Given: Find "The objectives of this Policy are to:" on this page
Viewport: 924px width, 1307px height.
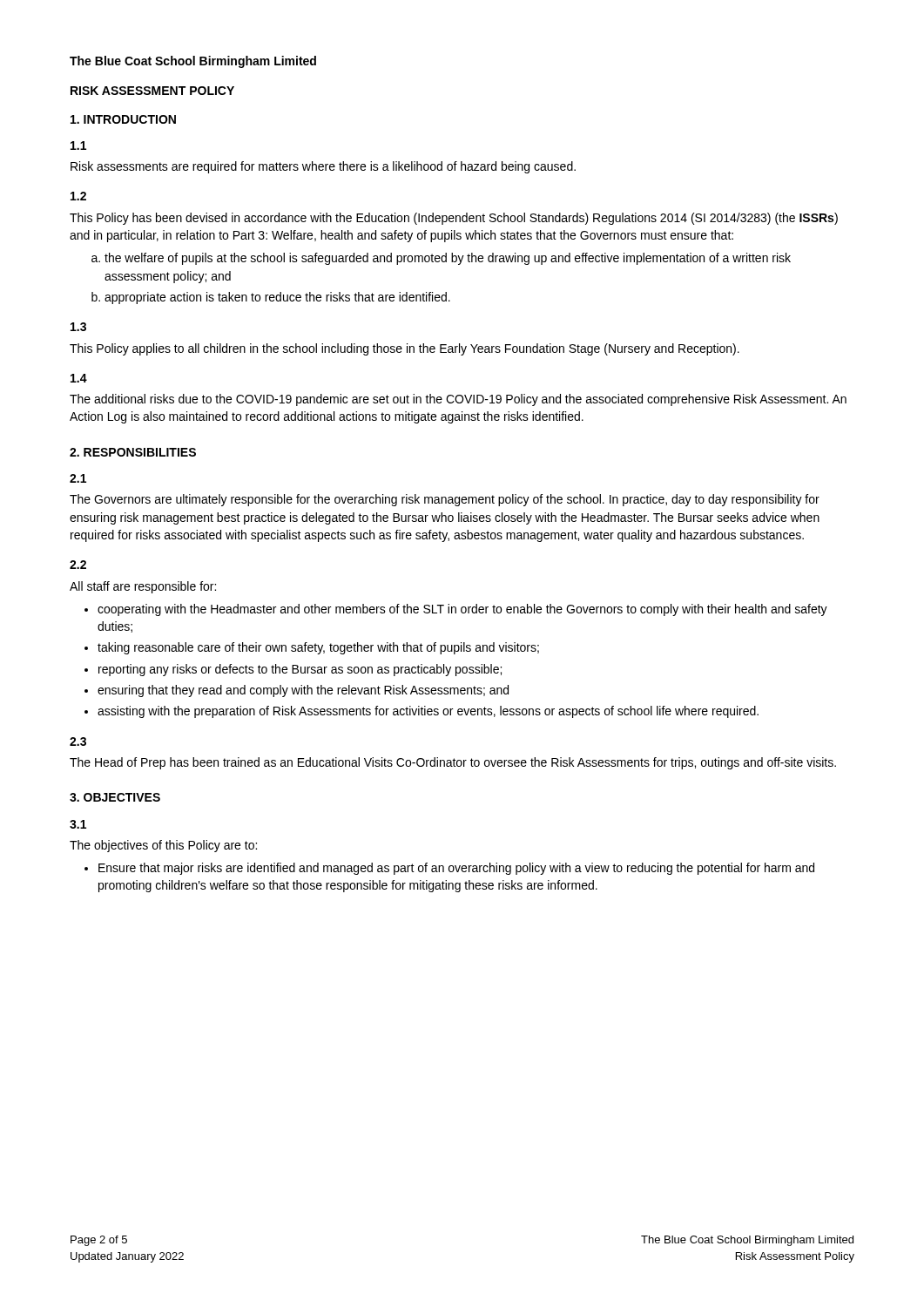Looking at the screenshot, I should tap(163, 846).
